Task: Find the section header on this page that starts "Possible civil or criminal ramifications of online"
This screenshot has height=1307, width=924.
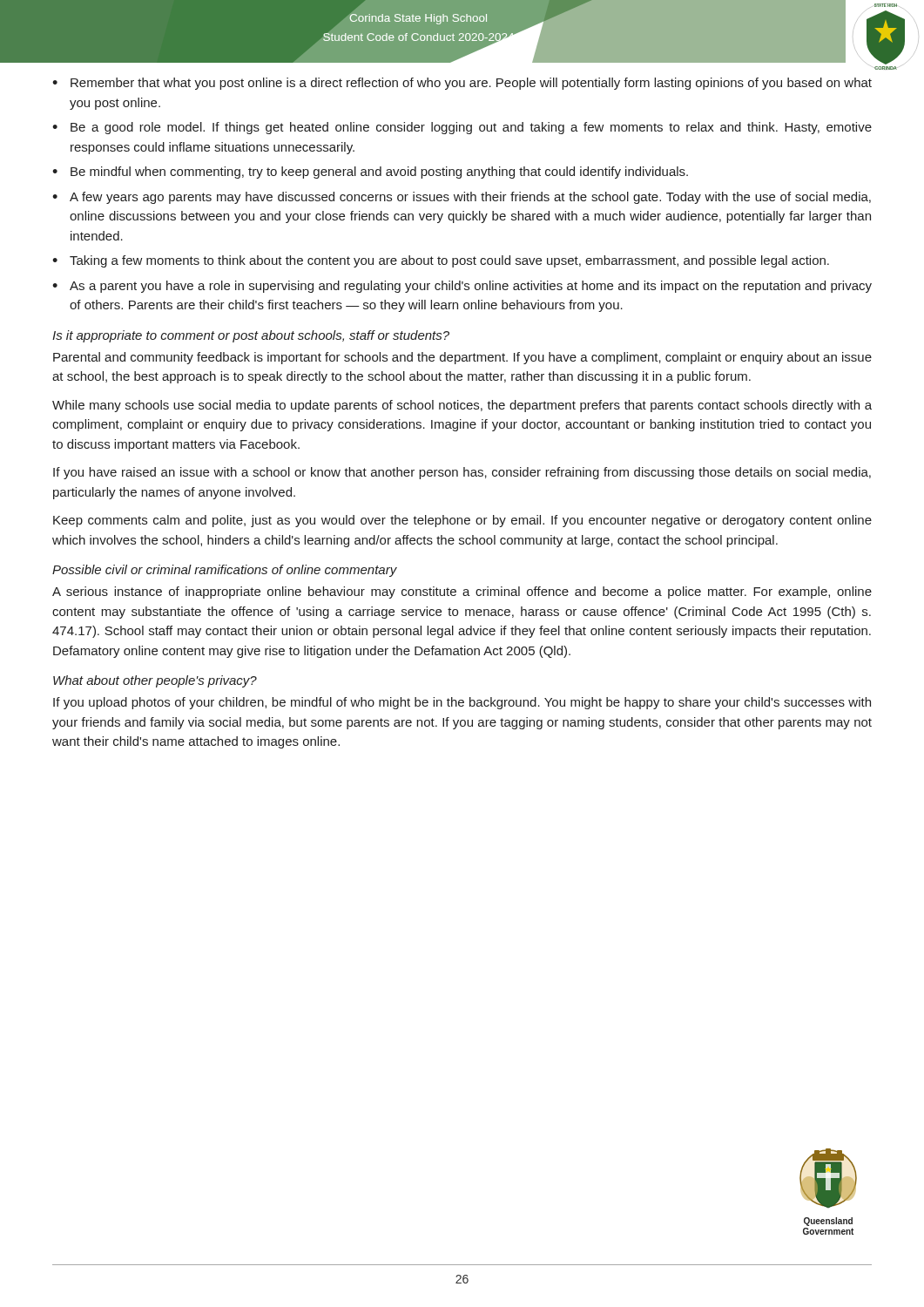Action: (x=225, y=571)
